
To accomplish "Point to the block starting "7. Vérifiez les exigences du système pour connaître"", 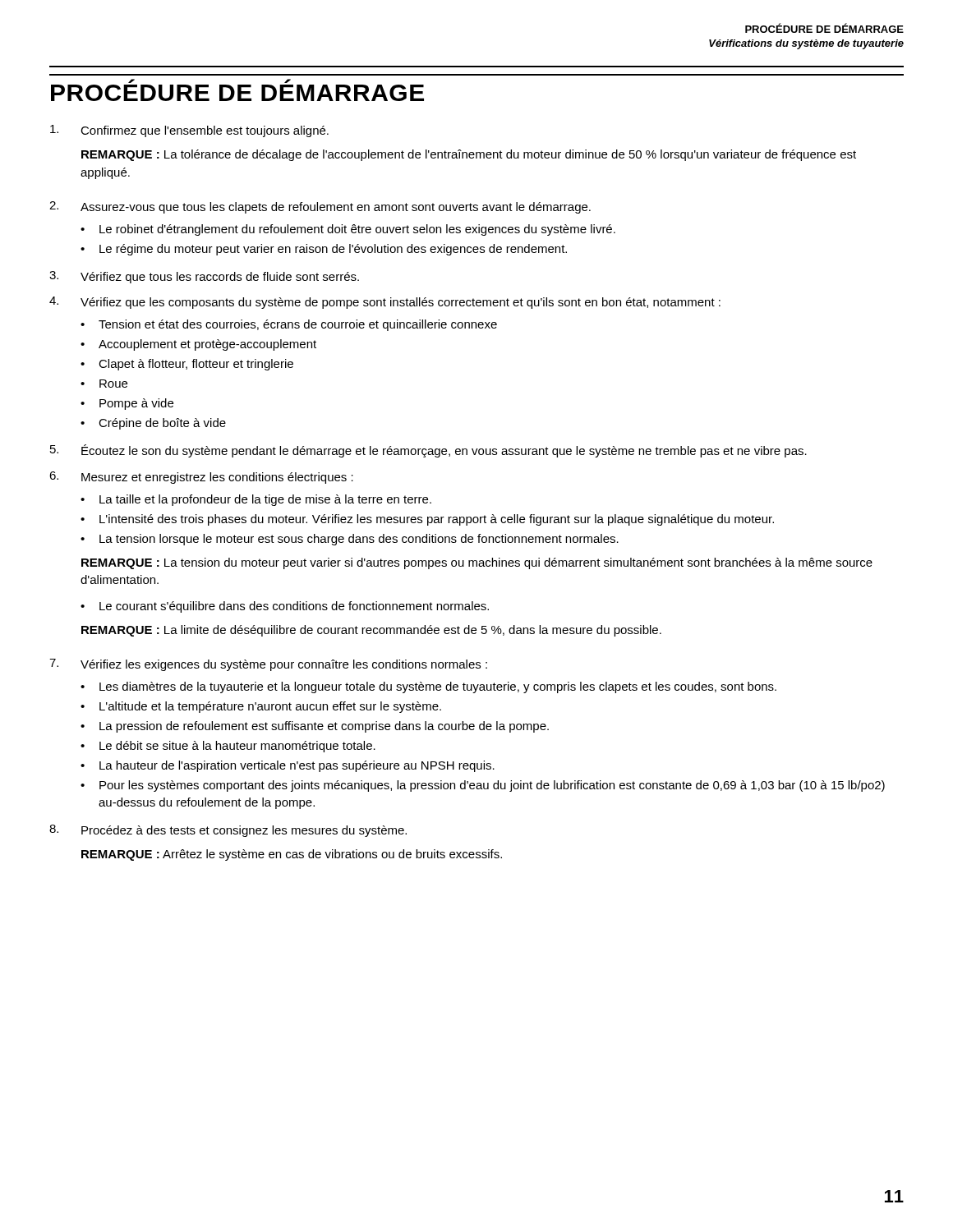I will (x=476, y=734).
